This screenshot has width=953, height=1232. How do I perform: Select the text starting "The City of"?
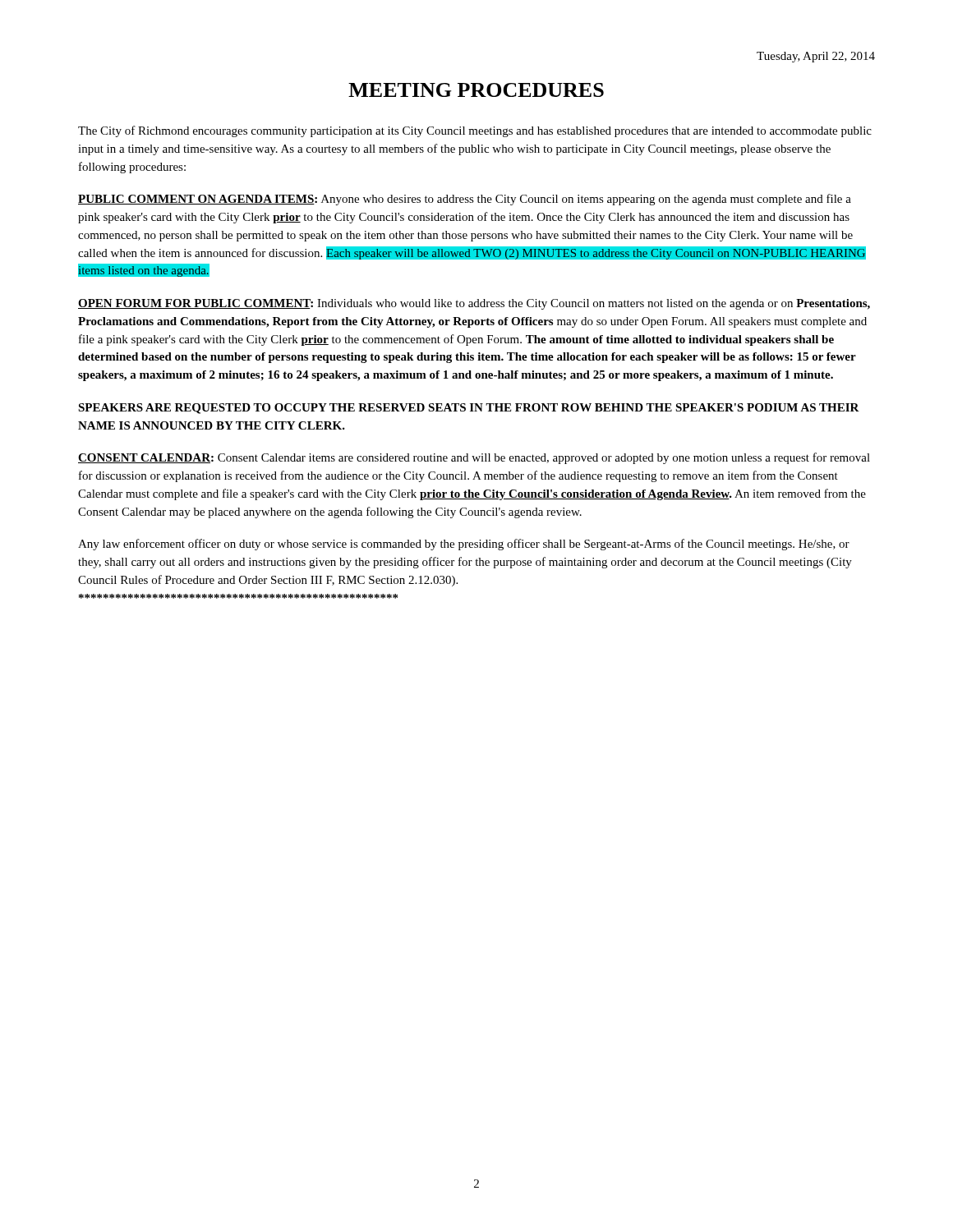[475, 148]
